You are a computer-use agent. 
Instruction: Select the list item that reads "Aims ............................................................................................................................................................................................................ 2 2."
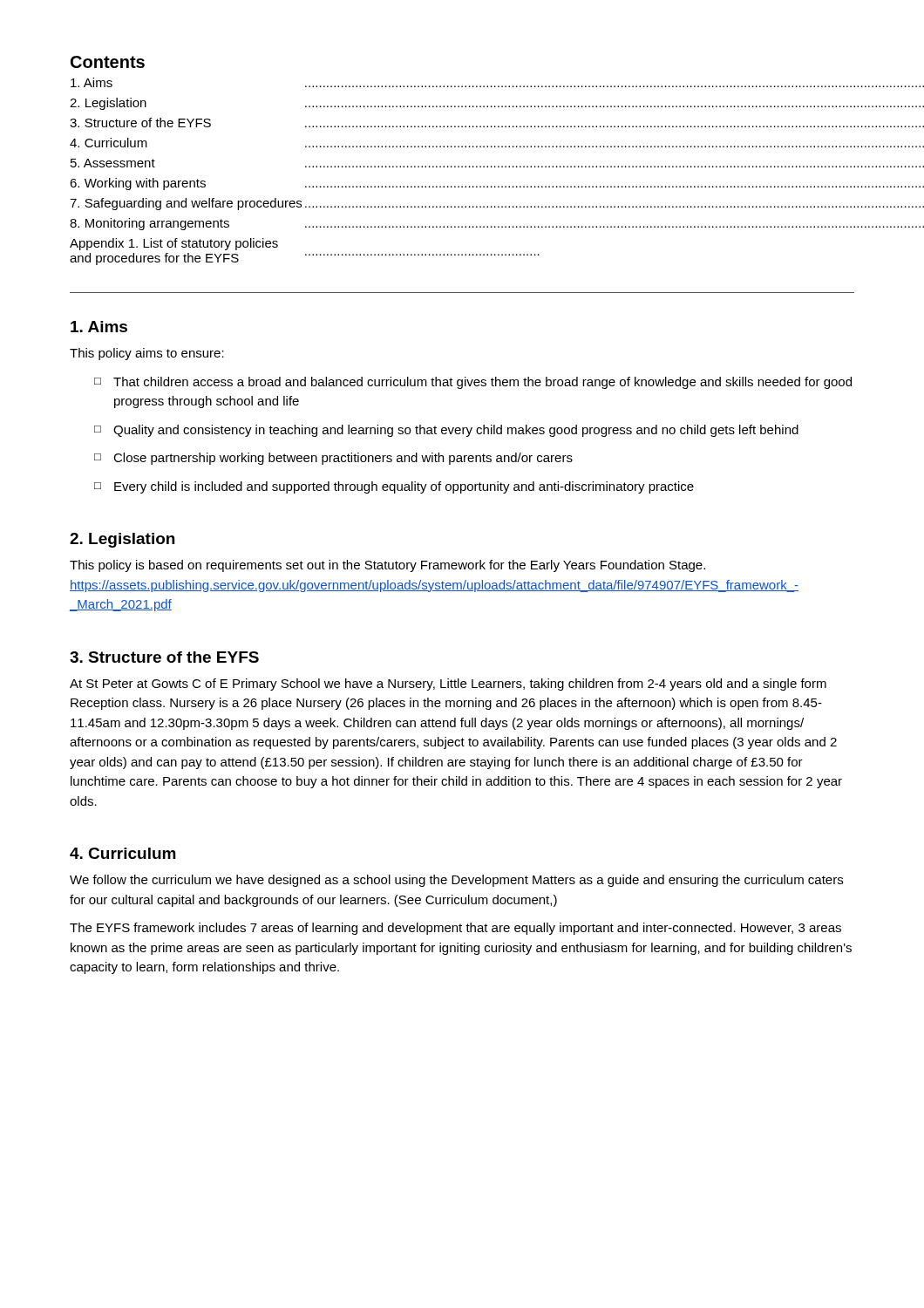tap(462, 170)
